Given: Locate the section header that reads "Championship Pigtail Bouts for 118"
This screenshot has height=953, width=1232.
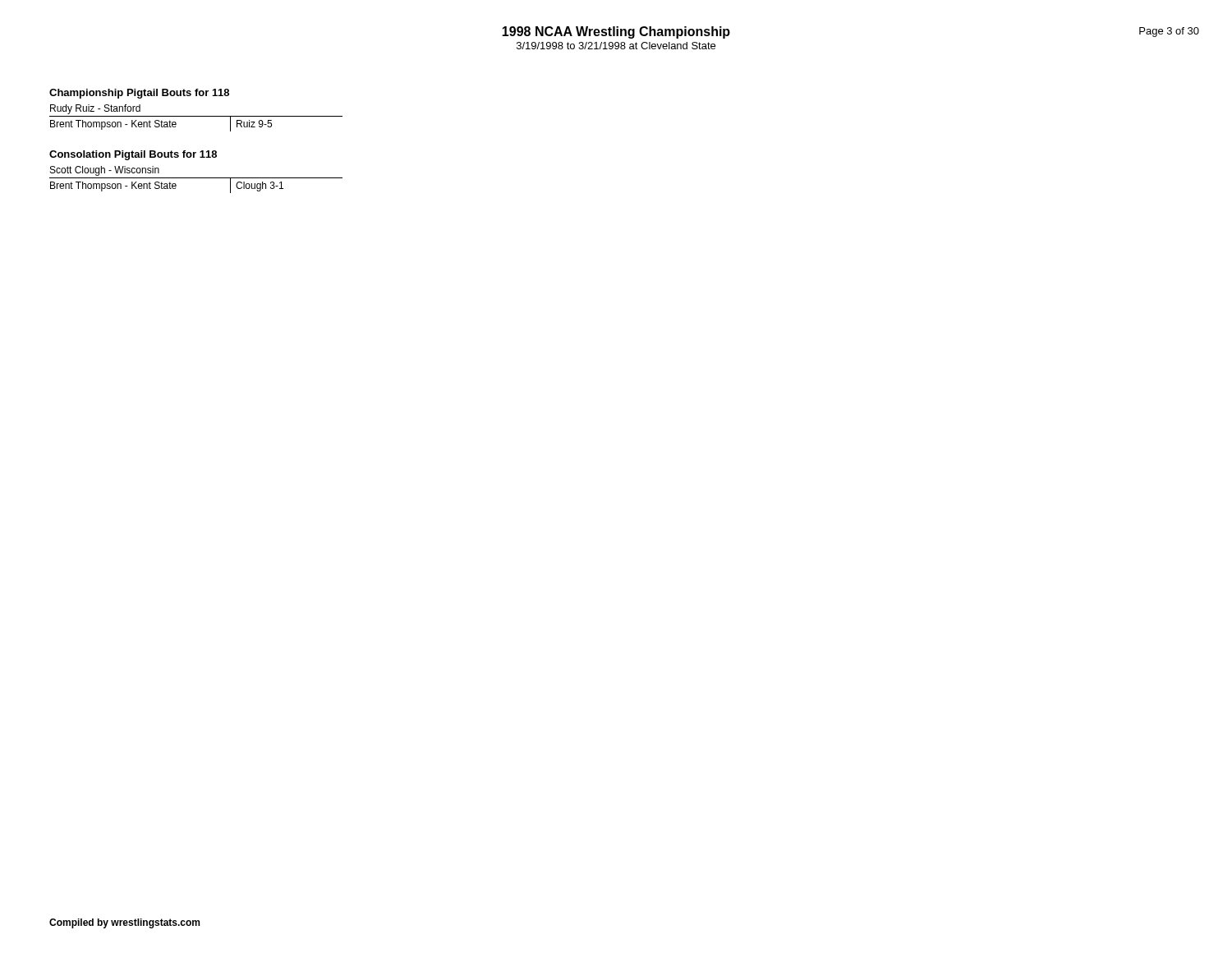Looking at the screenshot, I should pyautogui.click(x=139, y=92).
